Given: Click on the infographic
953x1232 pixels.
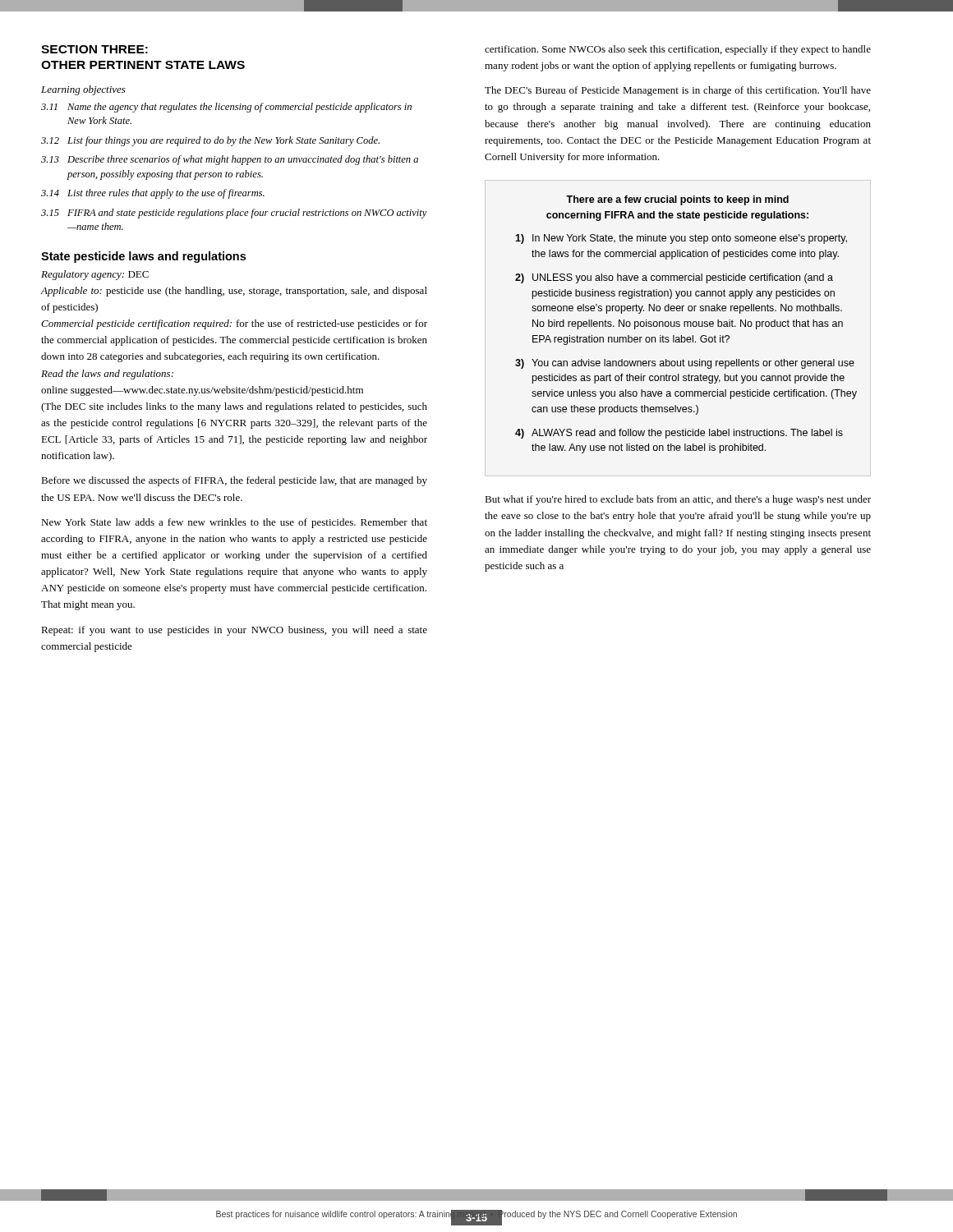Looking at the screenshot, I should (x=678, y=328).
